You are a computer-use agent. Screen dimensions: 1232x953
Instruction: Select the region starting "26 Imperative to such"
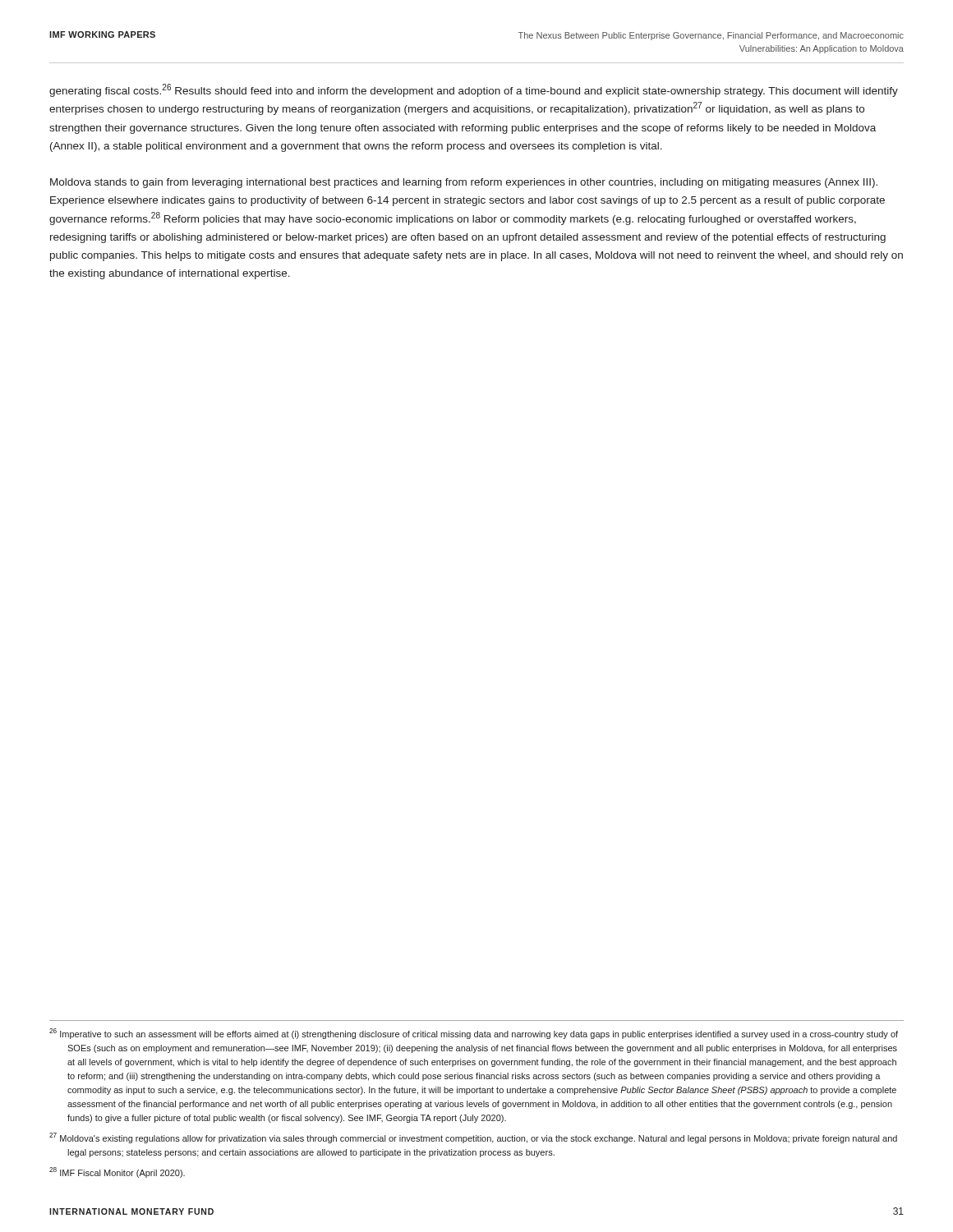(x=474, y=1075)
